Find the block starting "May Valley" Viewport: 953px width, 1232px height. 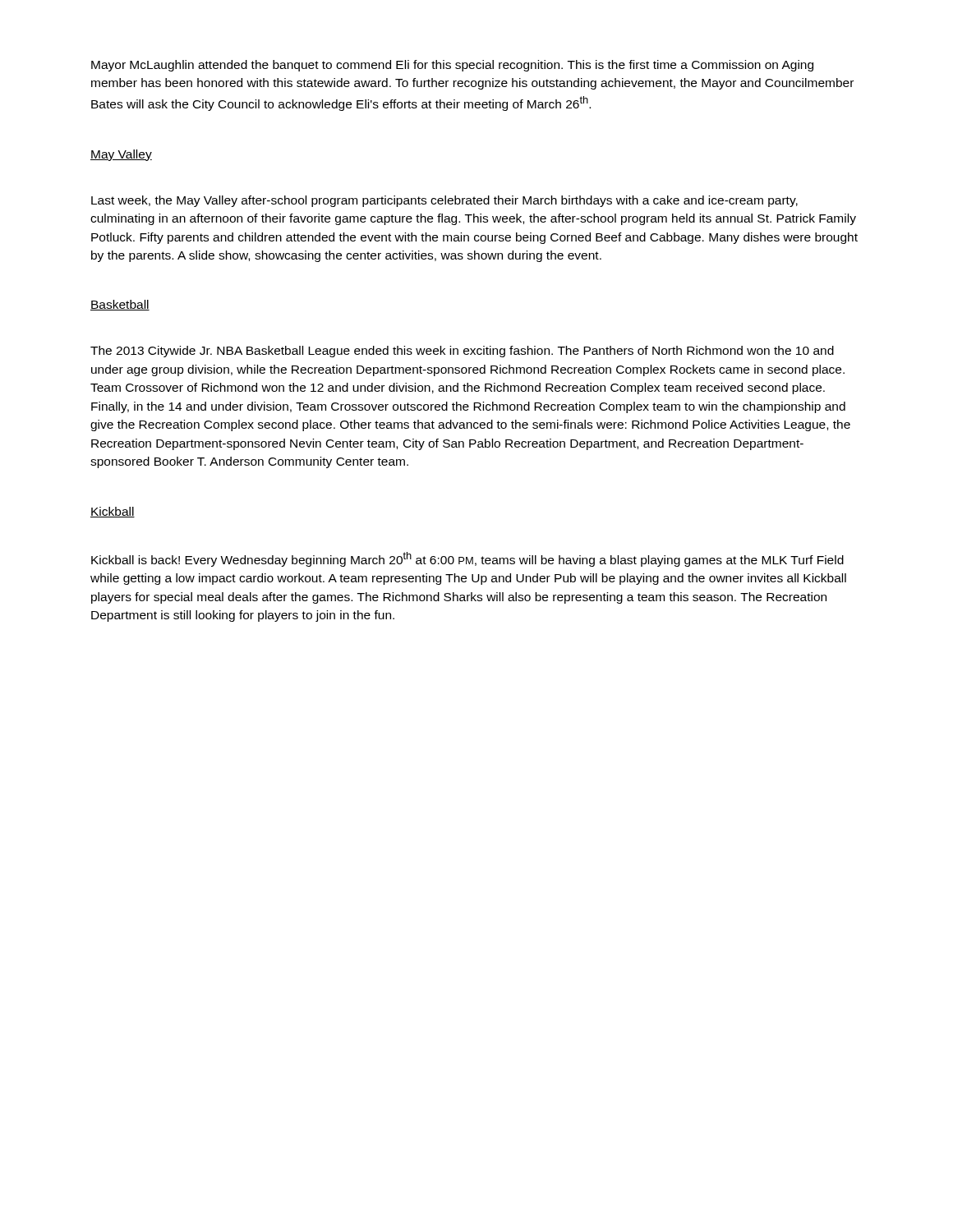click(121, 154)
